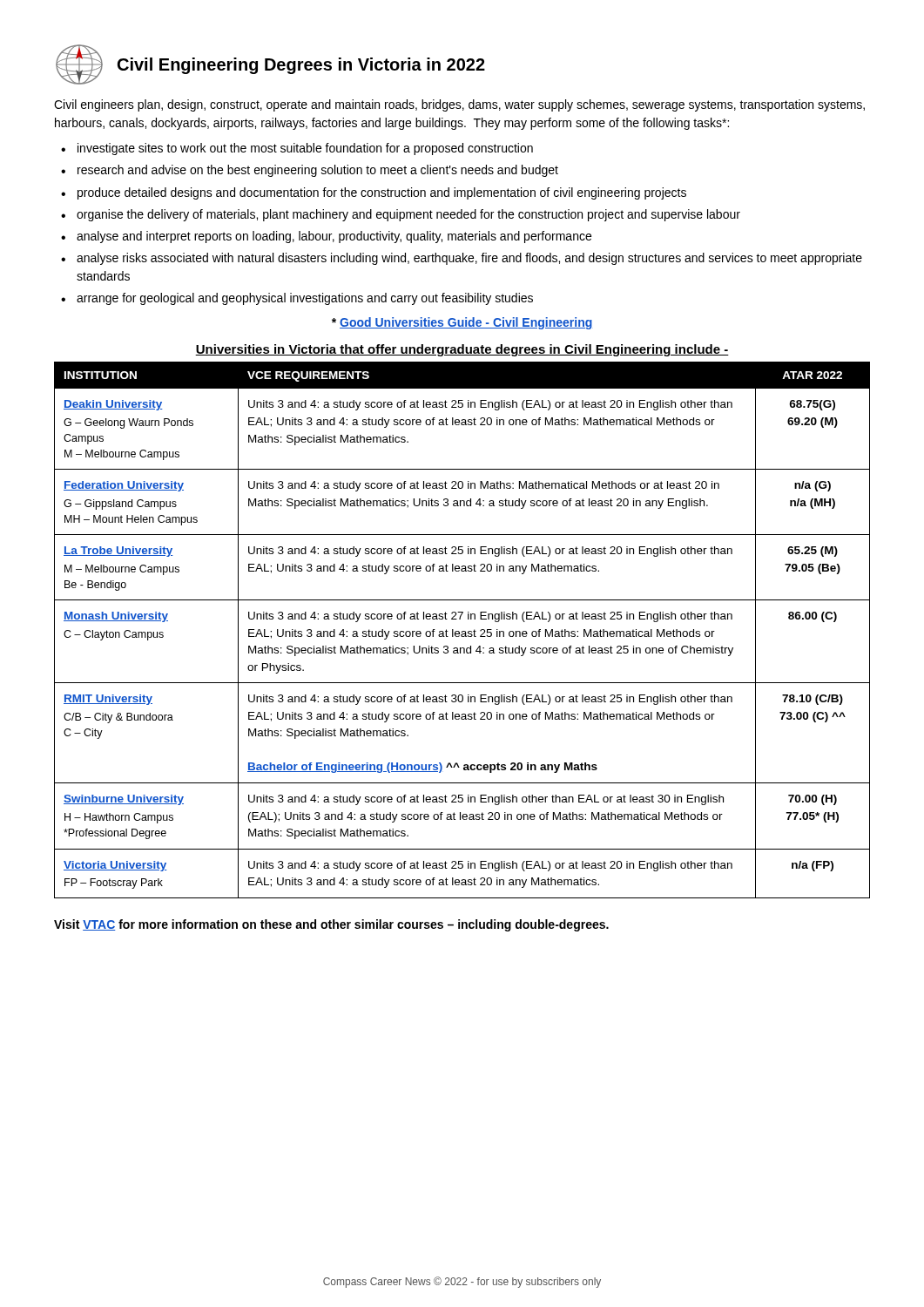The image size is (924, 1307).
Task: Find the block on this page that starts "arrange for geological and geophysical investigations"
Action: (305, 298)
